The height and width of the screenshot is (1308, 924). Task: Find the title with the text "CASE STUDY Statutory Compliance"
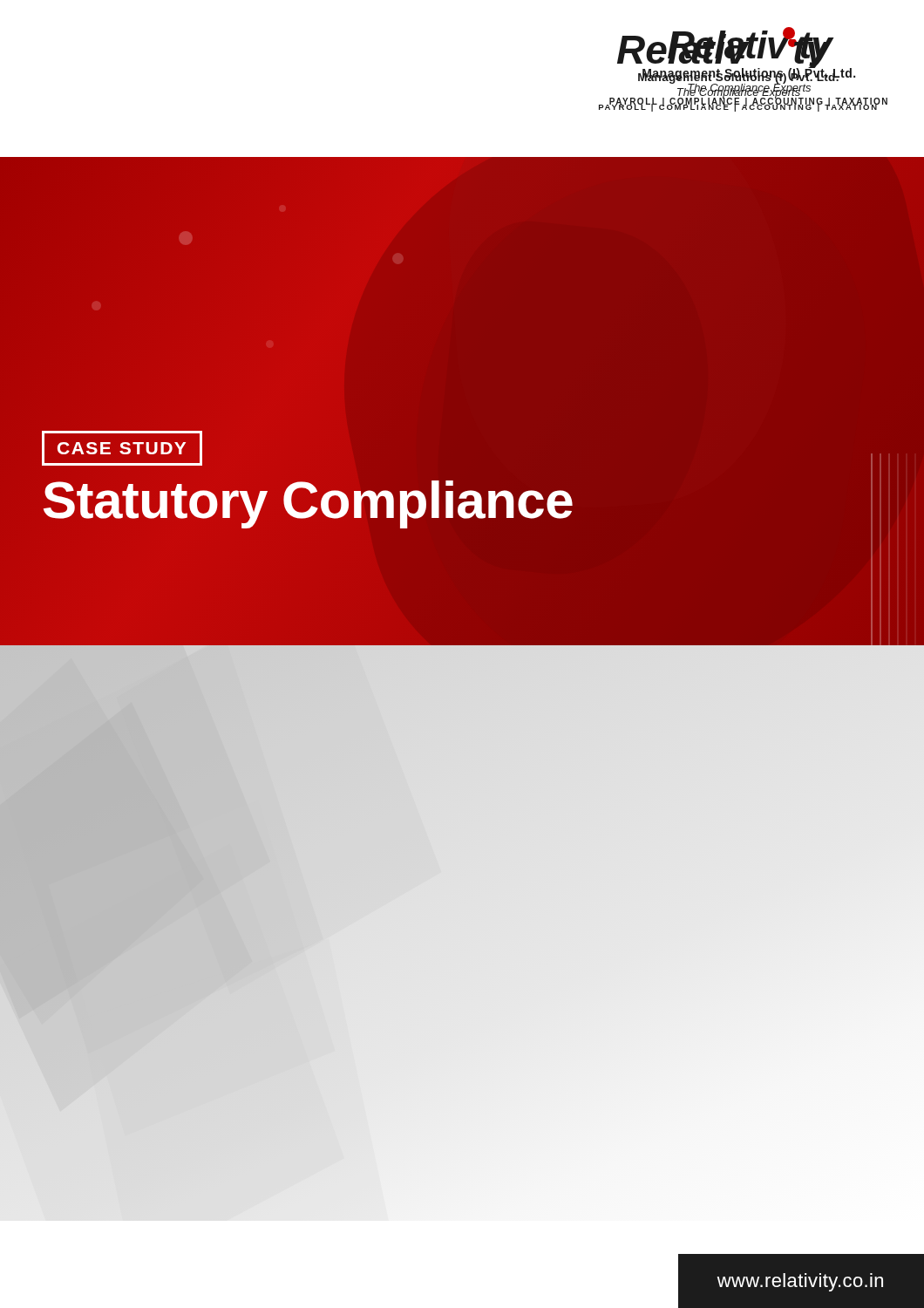click(x=308, y=479)
